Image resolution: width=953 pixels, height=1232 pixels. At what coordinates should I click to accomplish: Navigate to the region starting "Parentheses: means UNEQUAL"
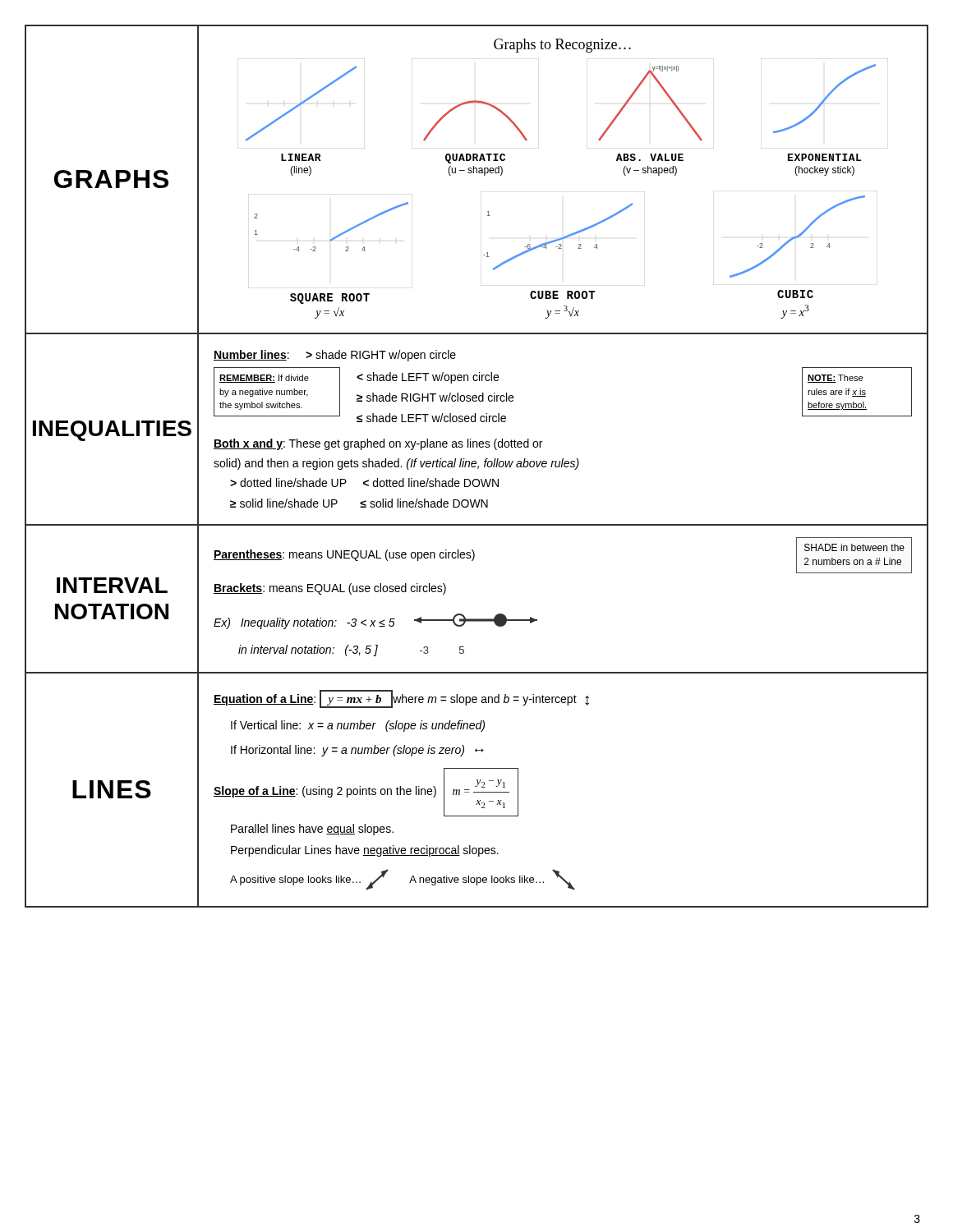(346, 555)
